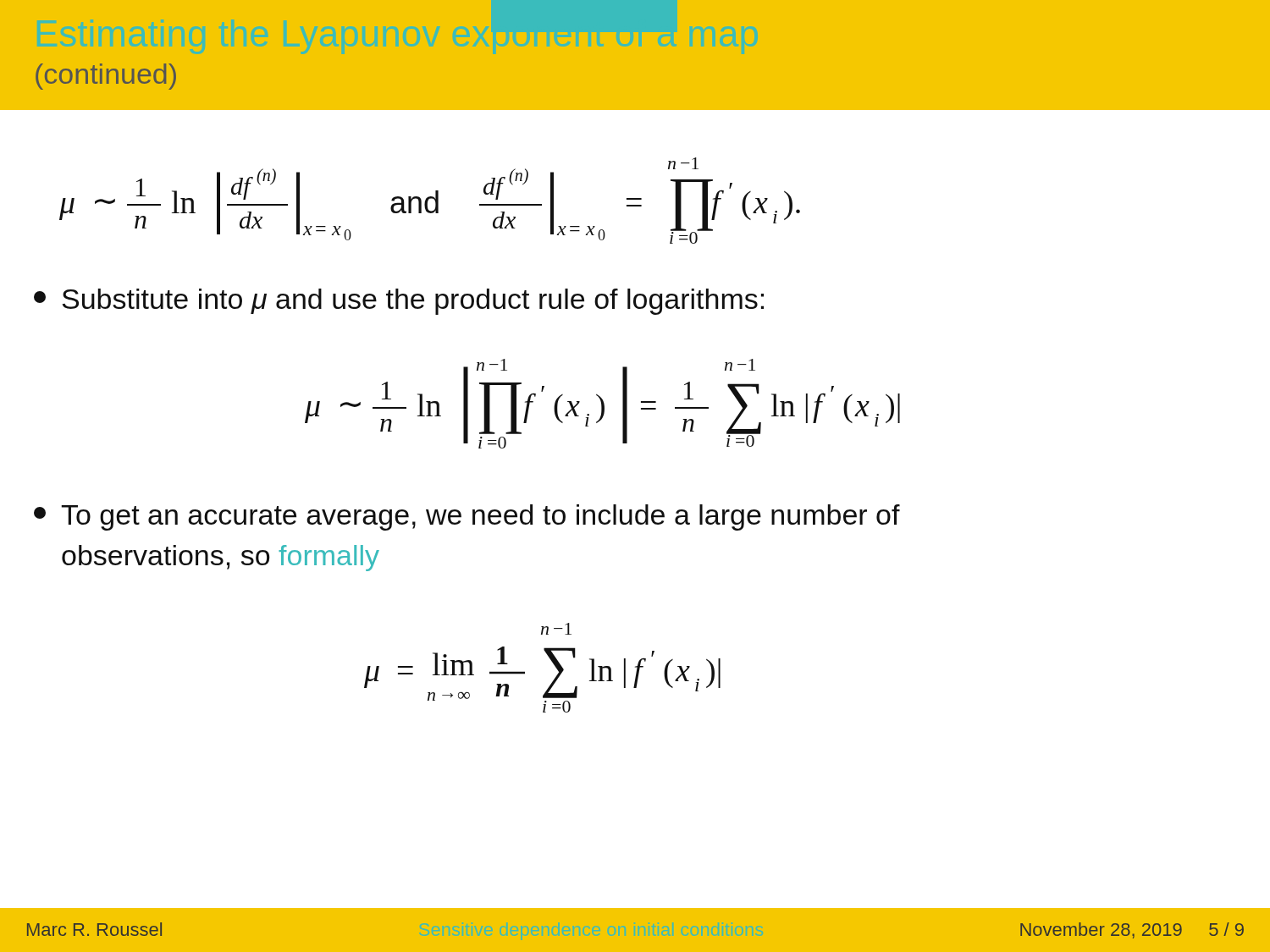Select the region starting "To get an accurate average, we need"
This screenshot has height=952, width=1270.
tap(467, 535)
